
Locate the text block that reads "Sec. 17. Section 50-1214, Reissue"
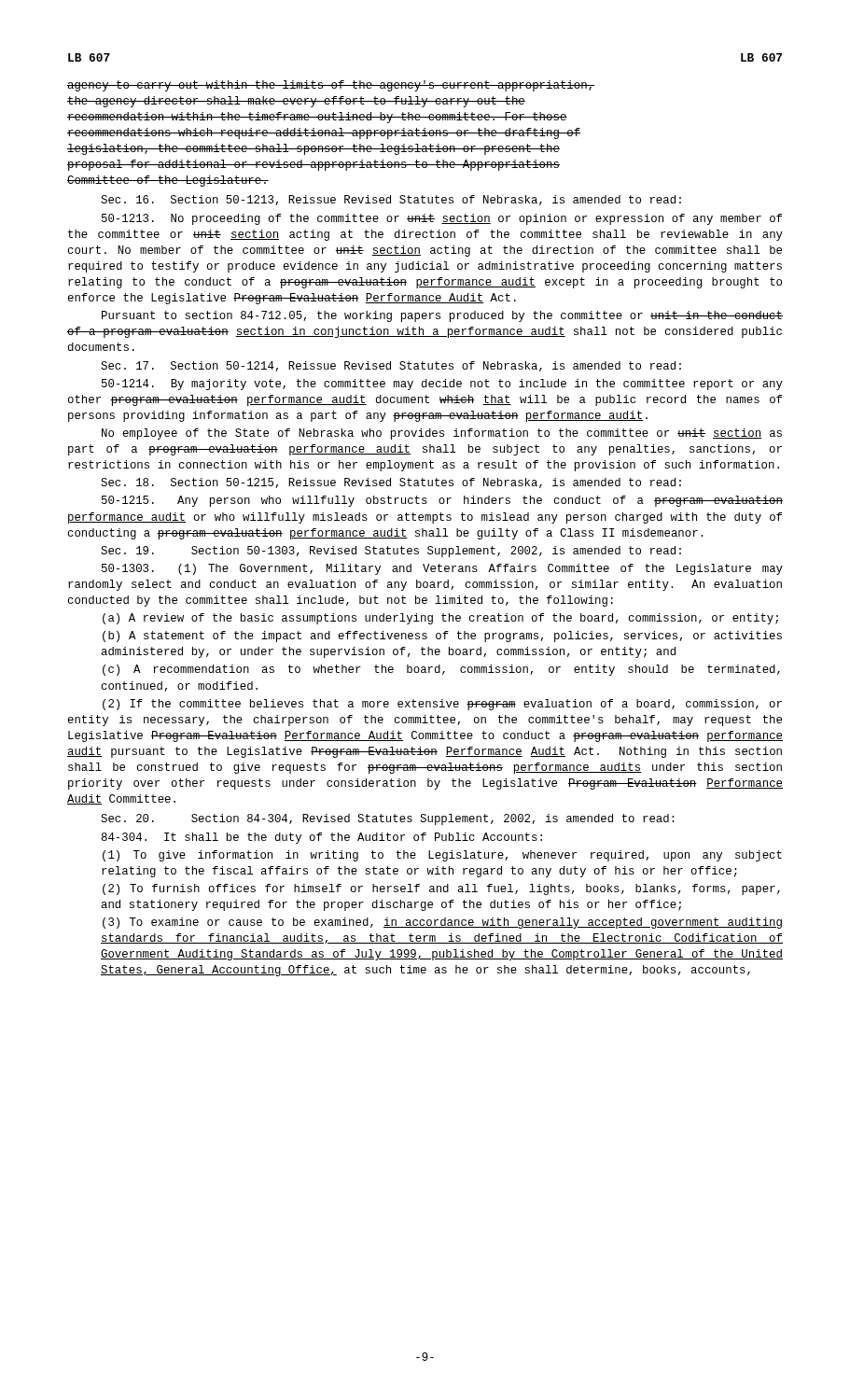(425, 367)
